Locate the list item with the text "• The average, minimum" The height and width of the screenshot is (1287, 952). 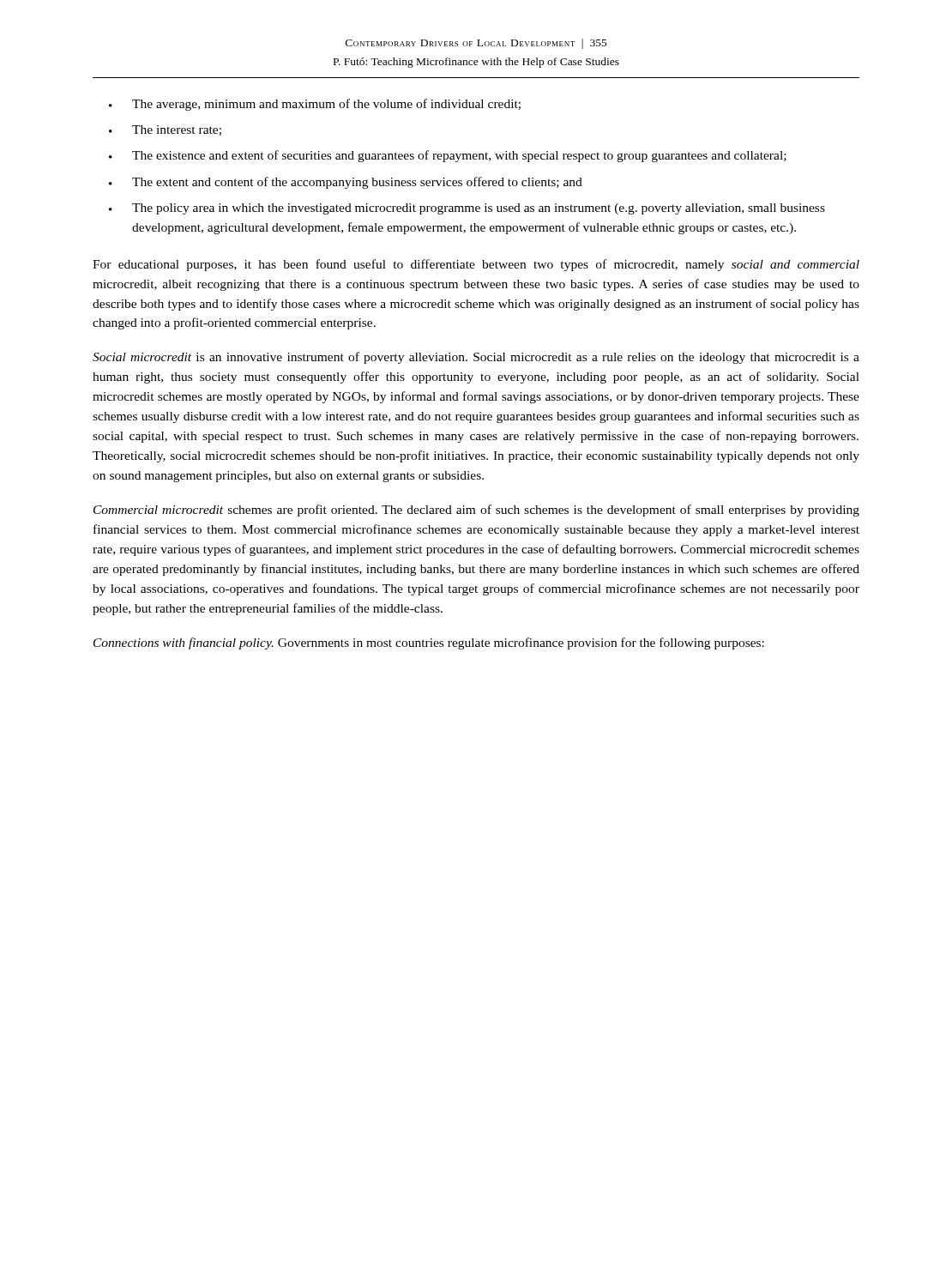click(484, 105)
